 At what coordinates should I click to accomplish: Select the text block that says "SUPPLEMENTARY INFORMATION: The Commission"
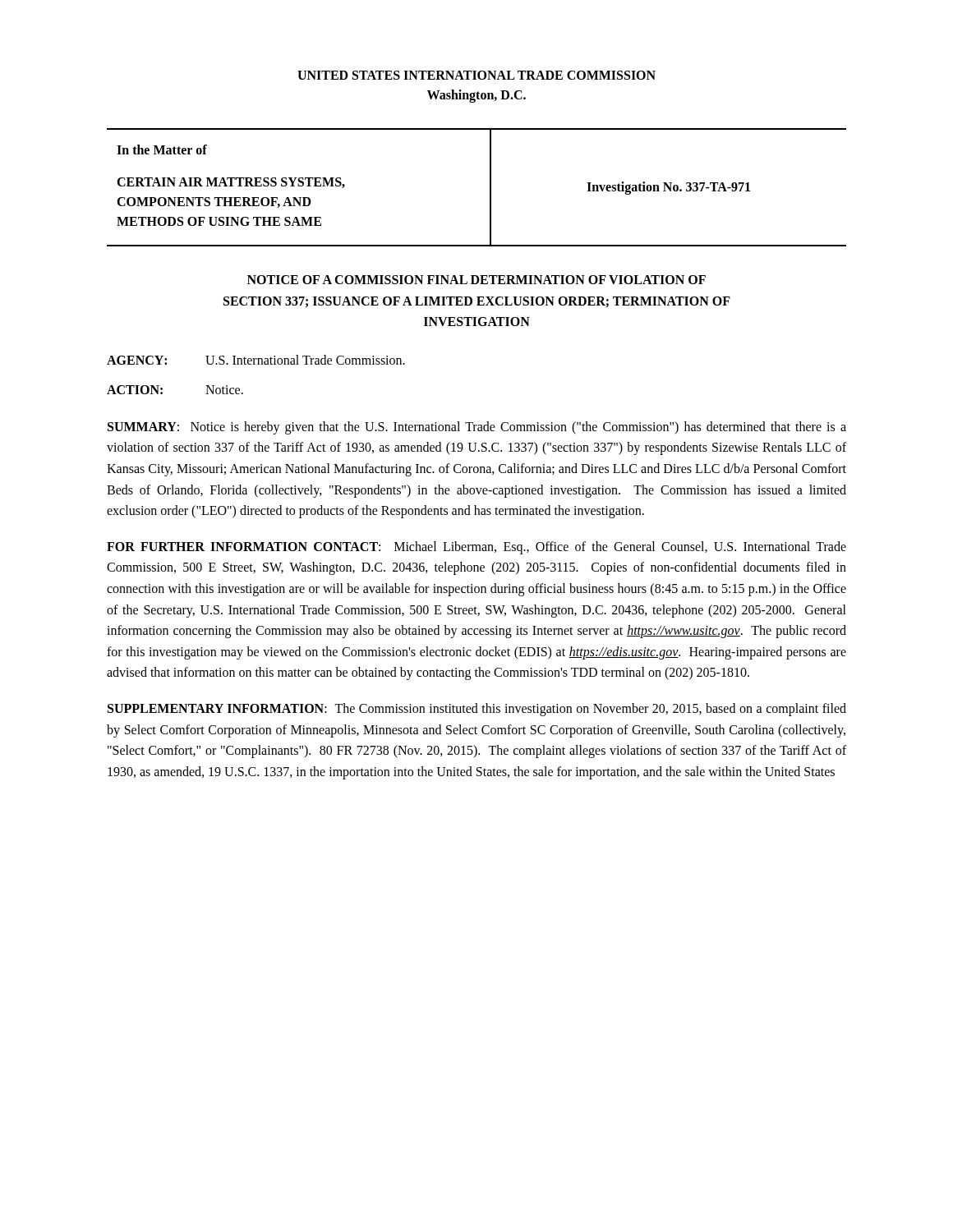(x=476, y=740)
